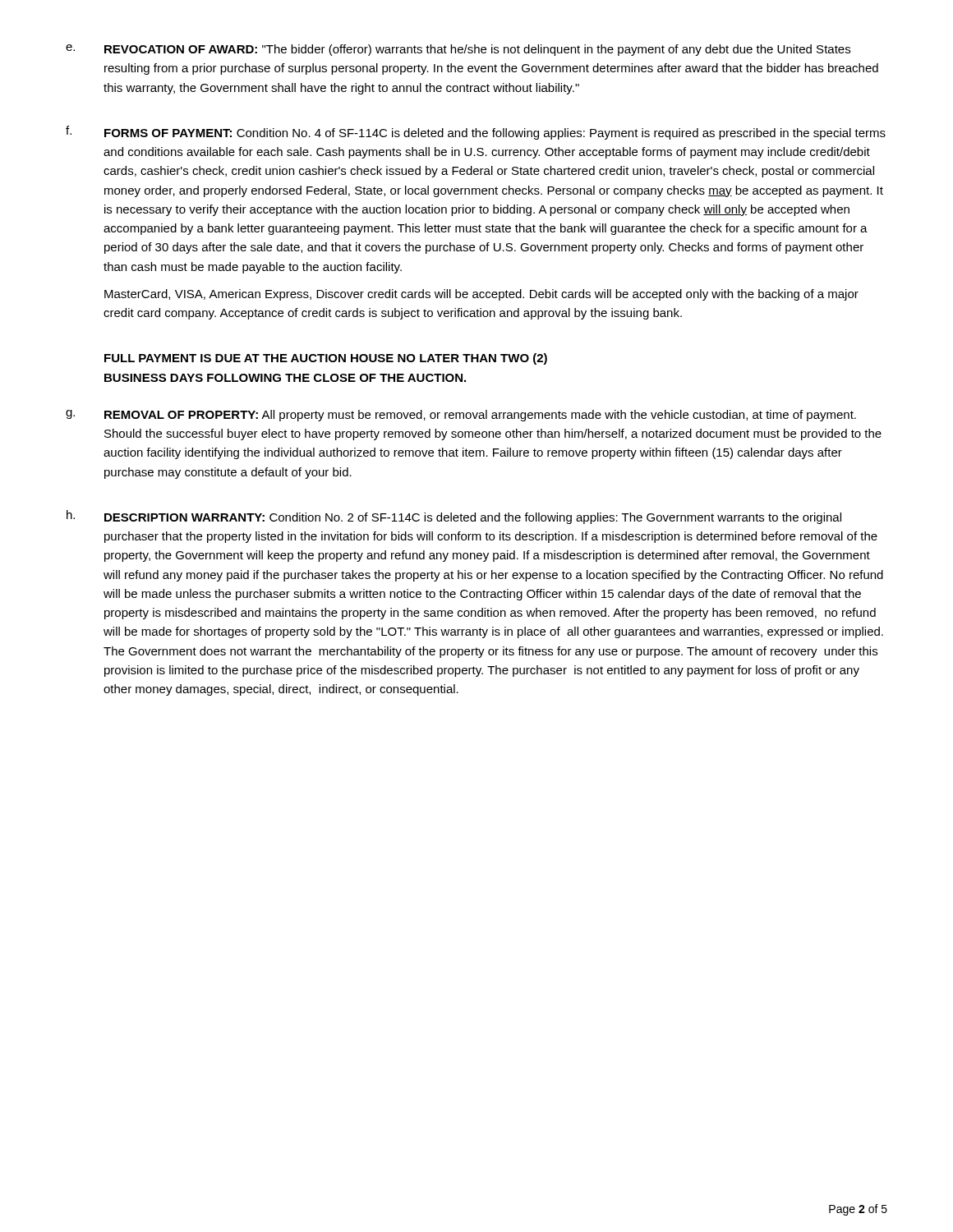Find the list item with the text "h. DESCRIPTION WARRANTY: Condition No. 2 of SF-114C"

point(476,607)
